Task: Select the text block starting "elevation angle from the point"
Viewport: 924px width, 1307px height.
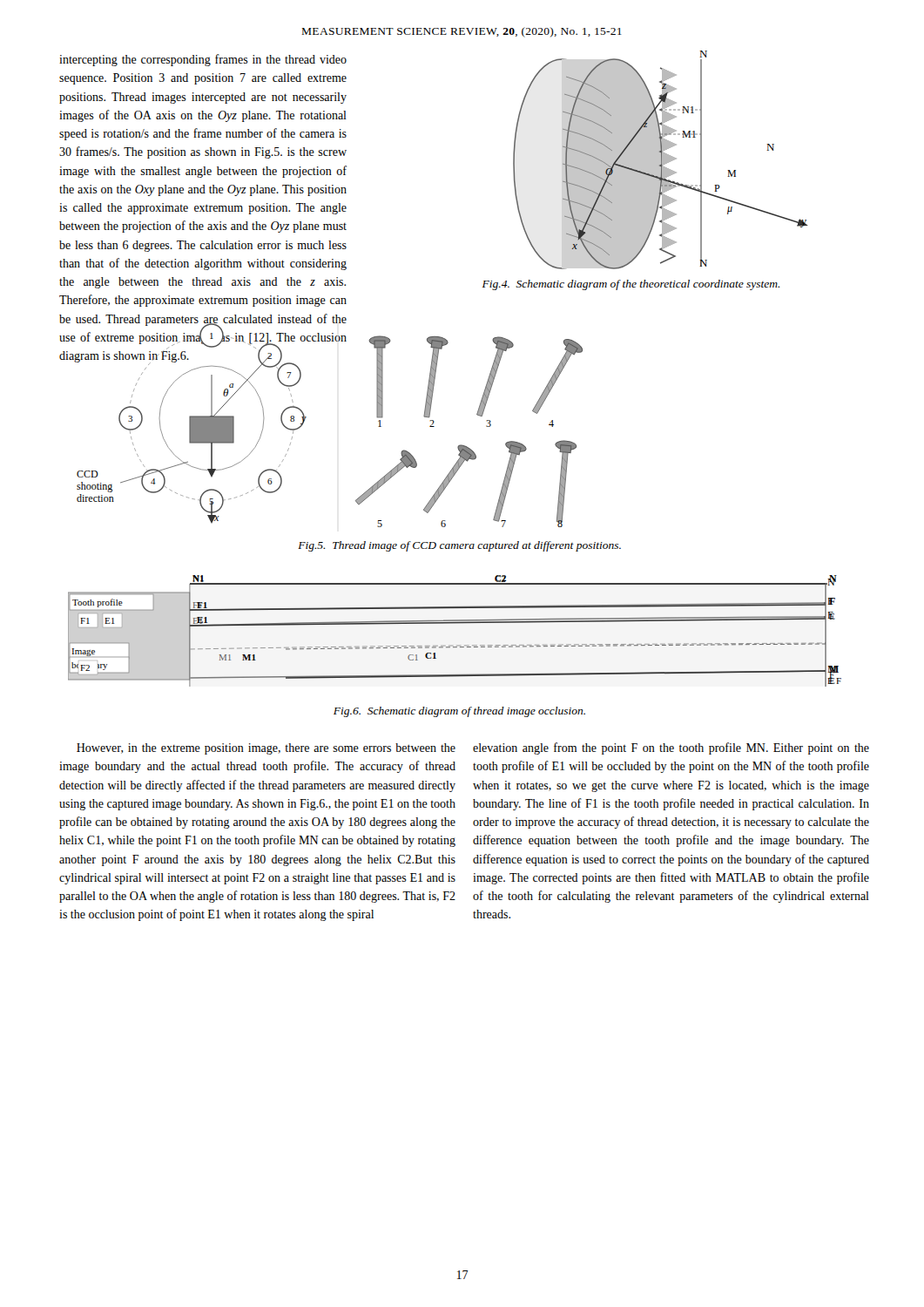Action: click(671, 831)
